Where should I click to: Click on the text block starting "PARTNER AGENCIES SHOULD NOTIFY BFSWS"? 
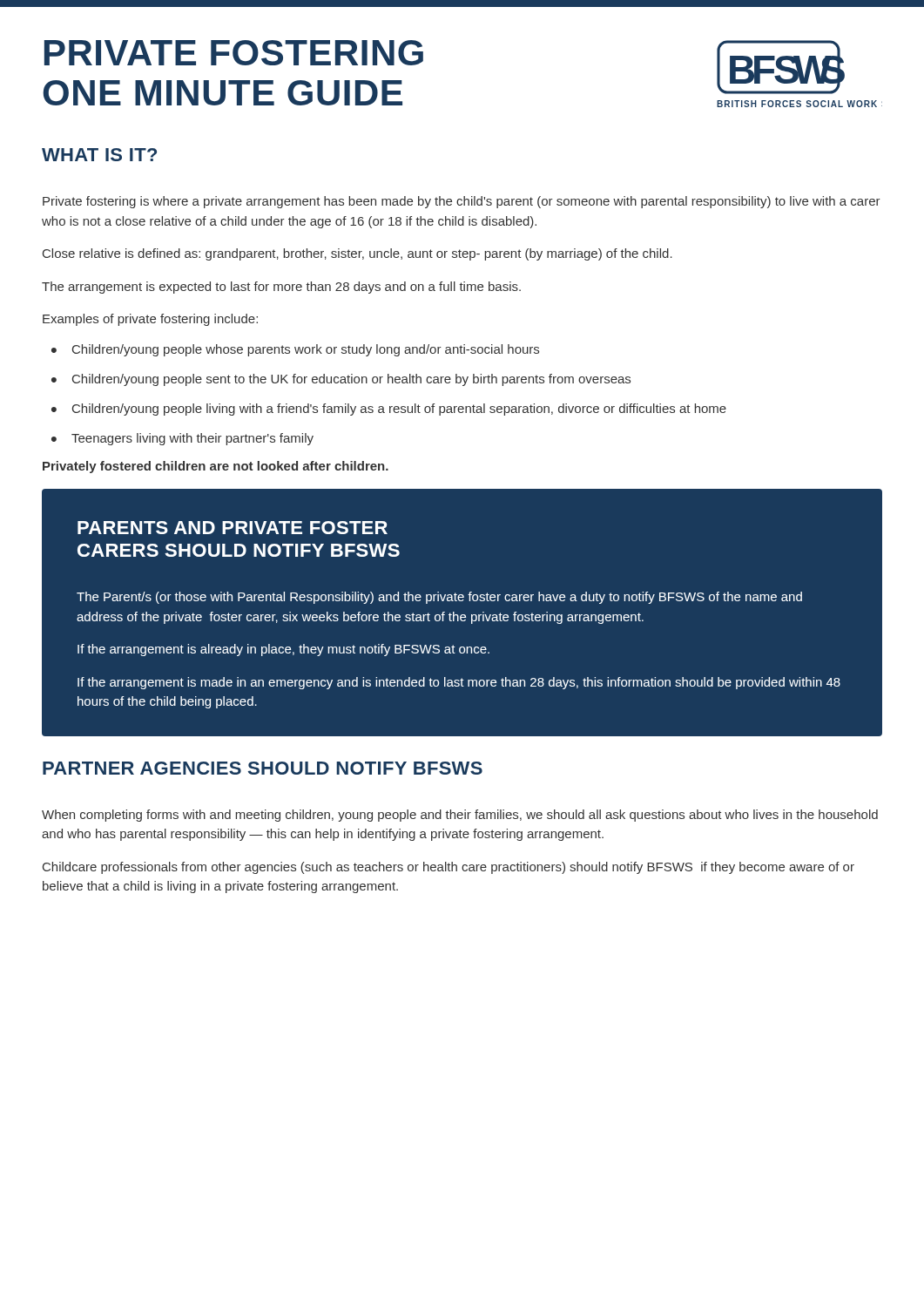262,768
